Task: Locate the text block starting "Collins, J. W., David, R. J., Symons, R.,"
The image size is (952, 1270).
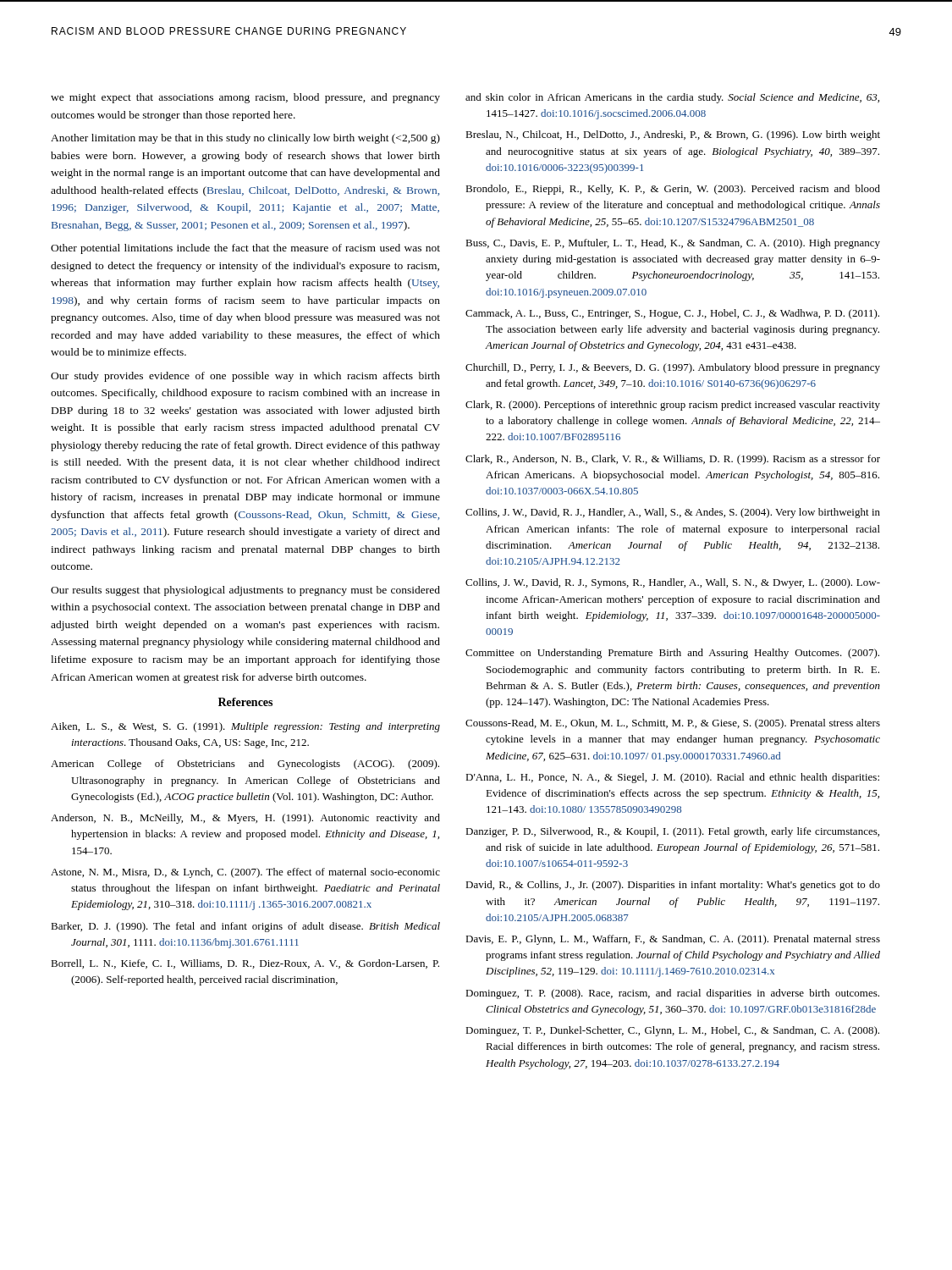Action: [x=673, y=607]
